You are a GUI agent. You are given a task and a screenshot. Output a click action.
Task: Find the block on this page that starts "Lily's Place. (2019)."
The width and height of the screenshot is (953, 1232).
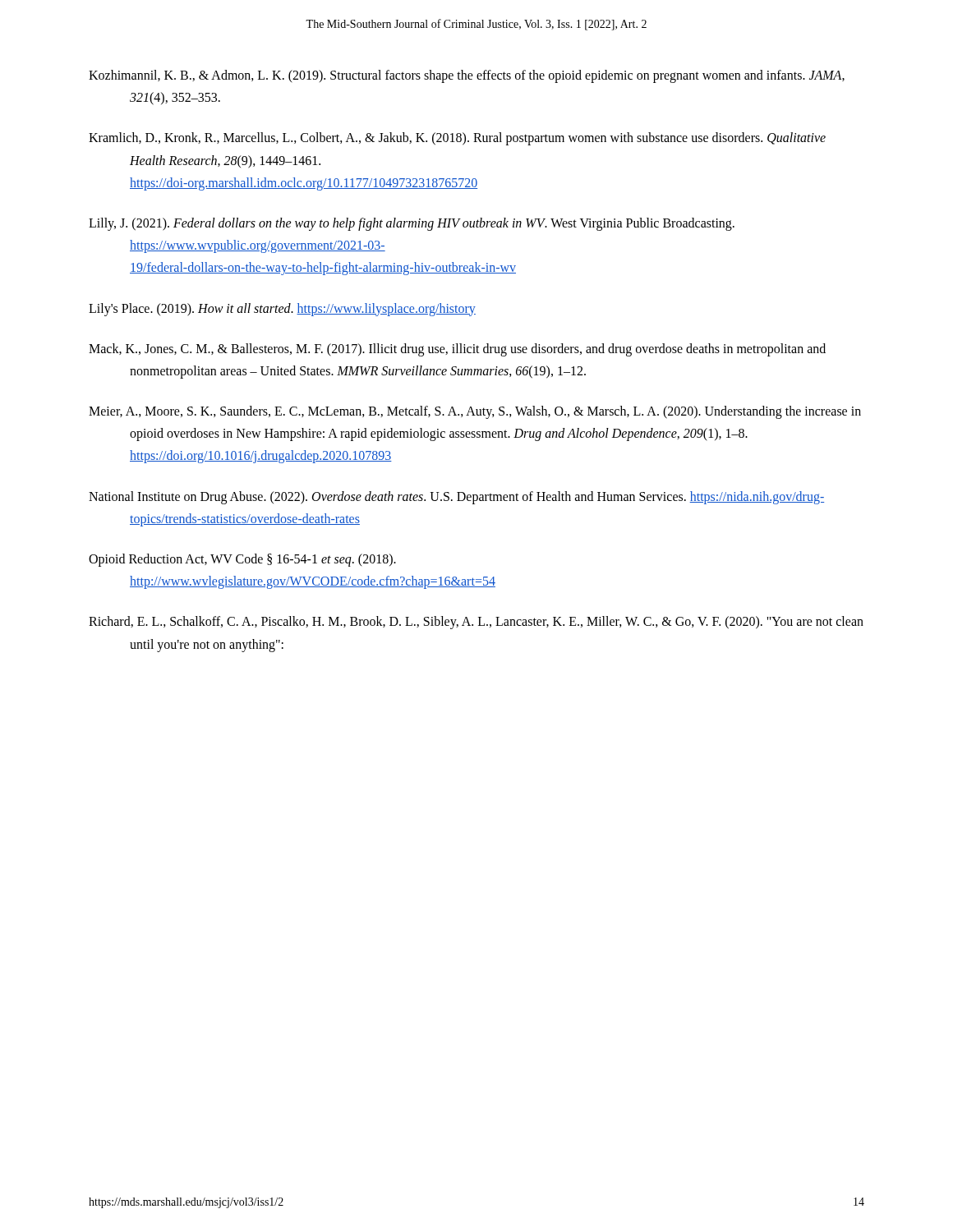coord(282,308)
